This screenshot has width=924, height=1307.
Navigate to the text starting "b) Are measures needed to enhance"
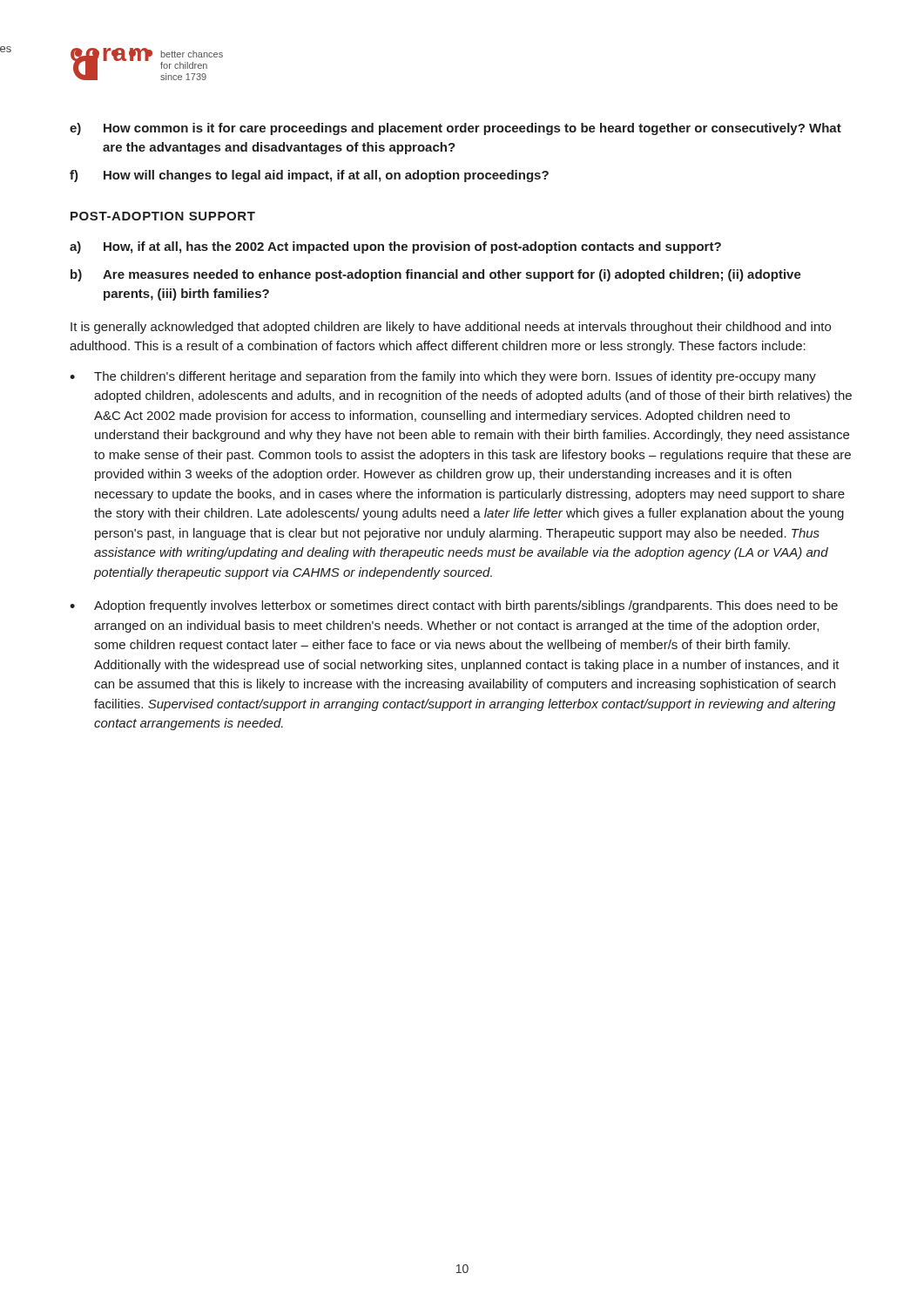462,284
